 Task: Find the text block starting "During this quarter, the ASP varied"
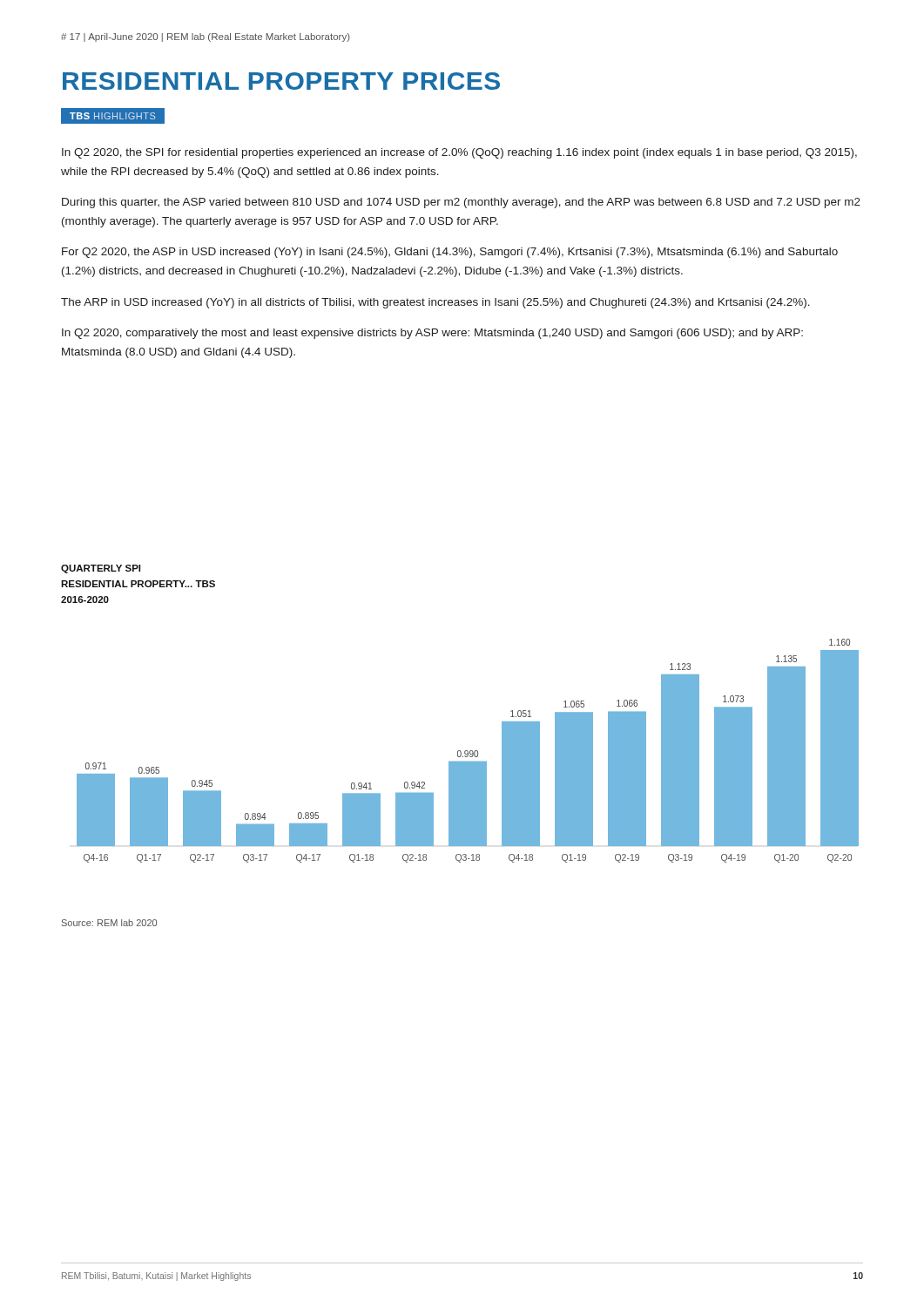click(461, 211)
